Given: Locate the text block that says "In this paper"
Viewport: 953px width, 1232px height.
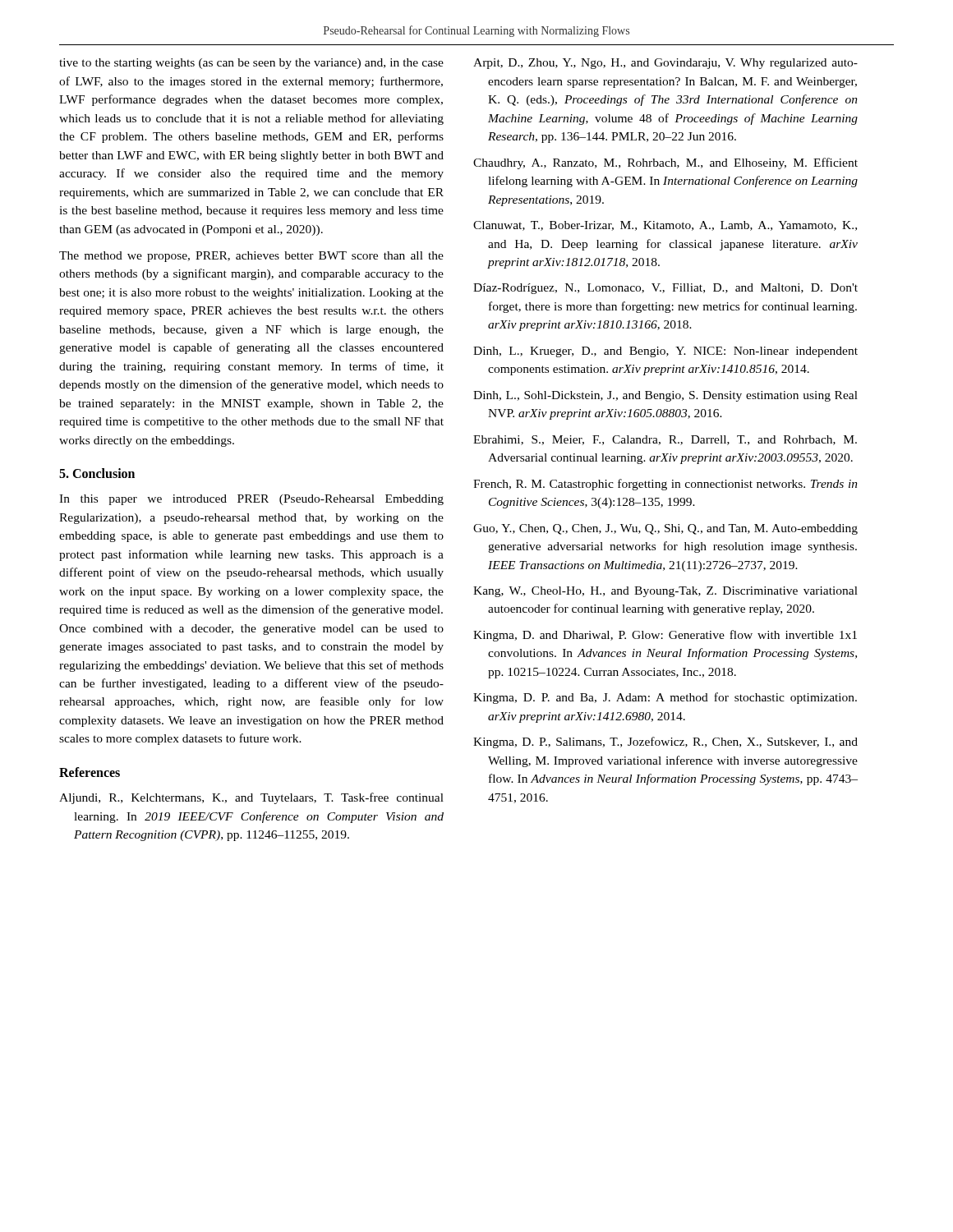Looking at the screenshot, I should tap(251, 619).
